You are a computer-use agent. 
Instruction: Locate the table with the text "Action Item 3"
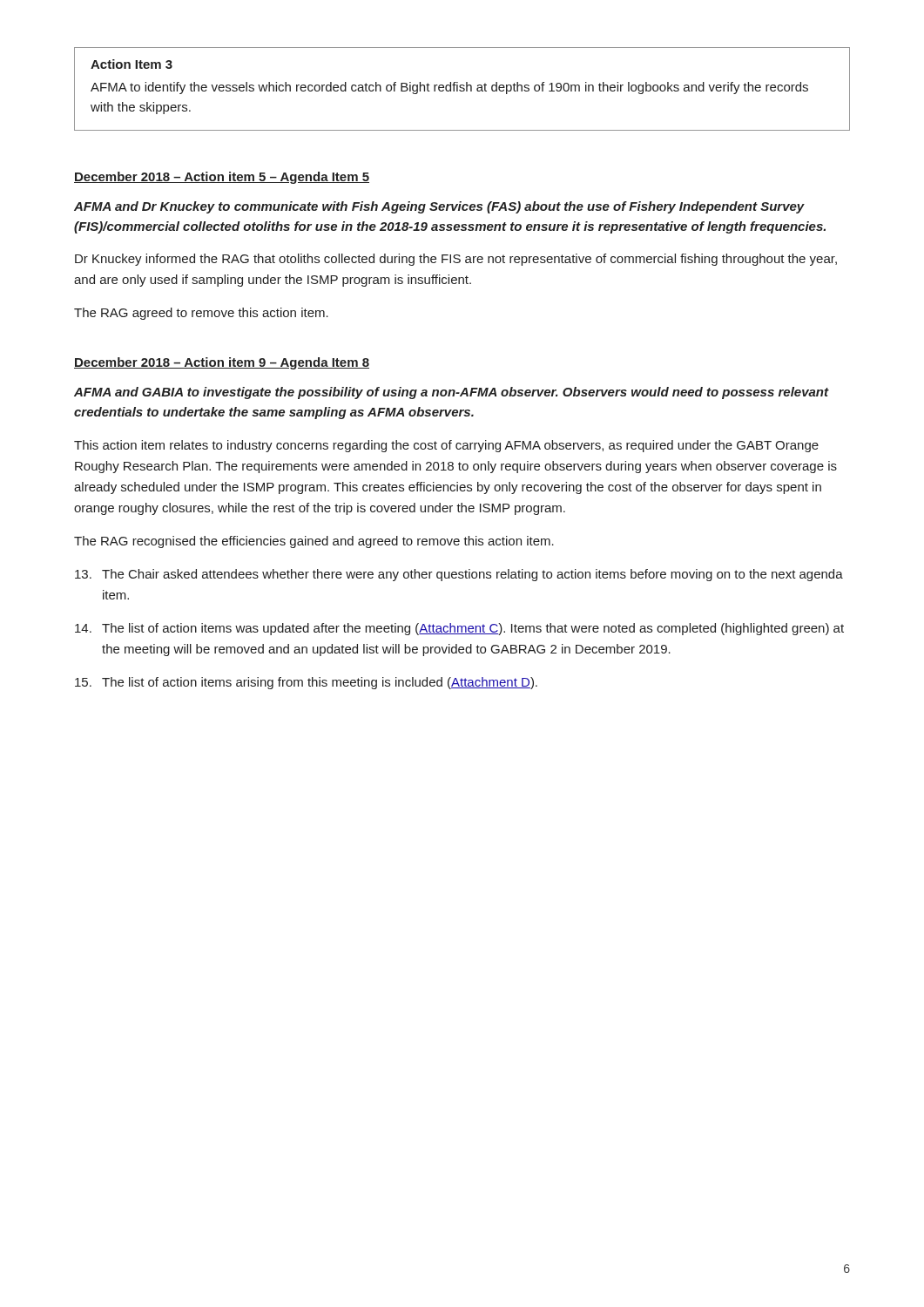[462, 89]
